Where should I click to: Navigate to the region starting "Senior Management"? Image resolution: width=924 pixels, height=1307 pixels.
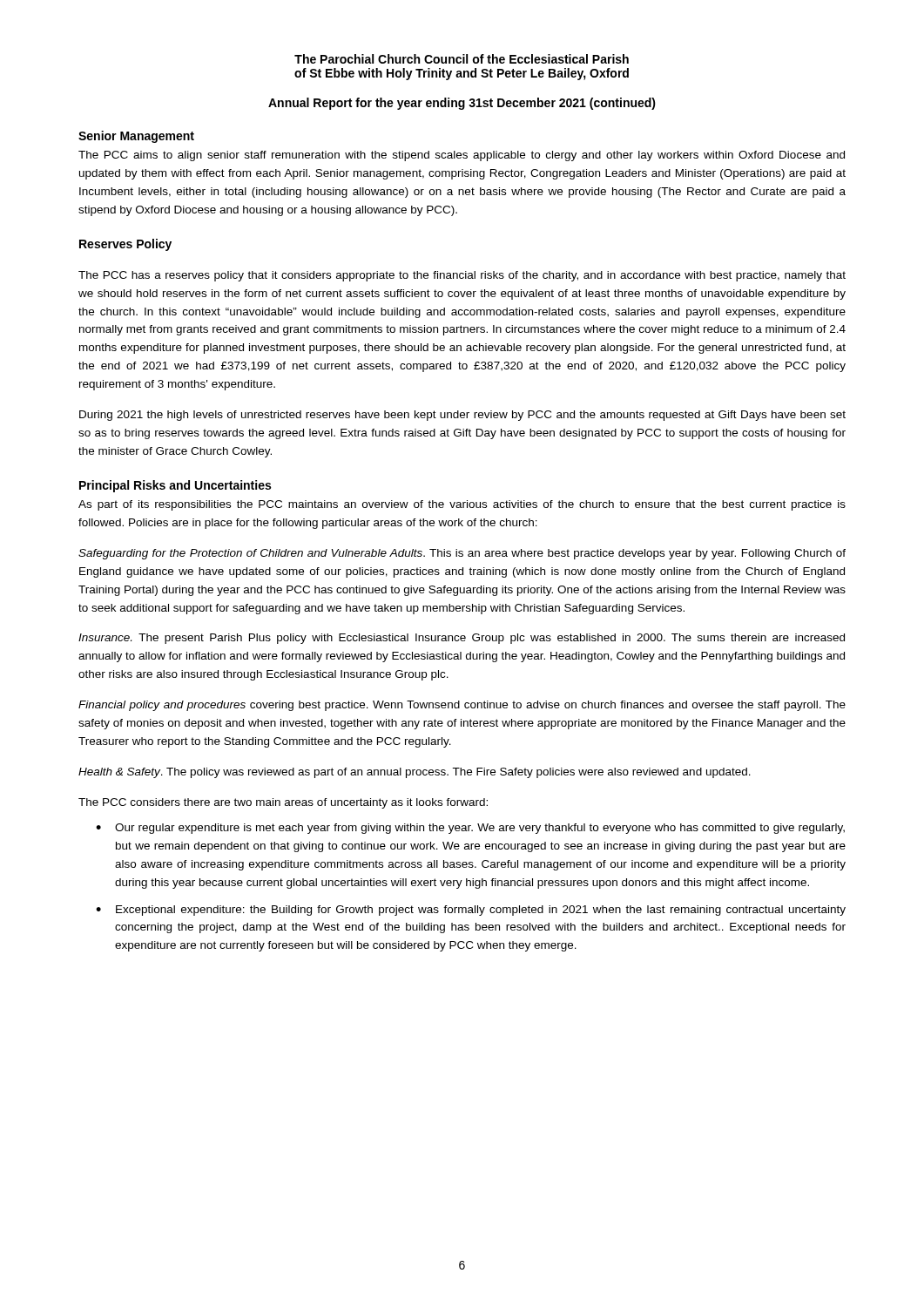click(136, 136)
